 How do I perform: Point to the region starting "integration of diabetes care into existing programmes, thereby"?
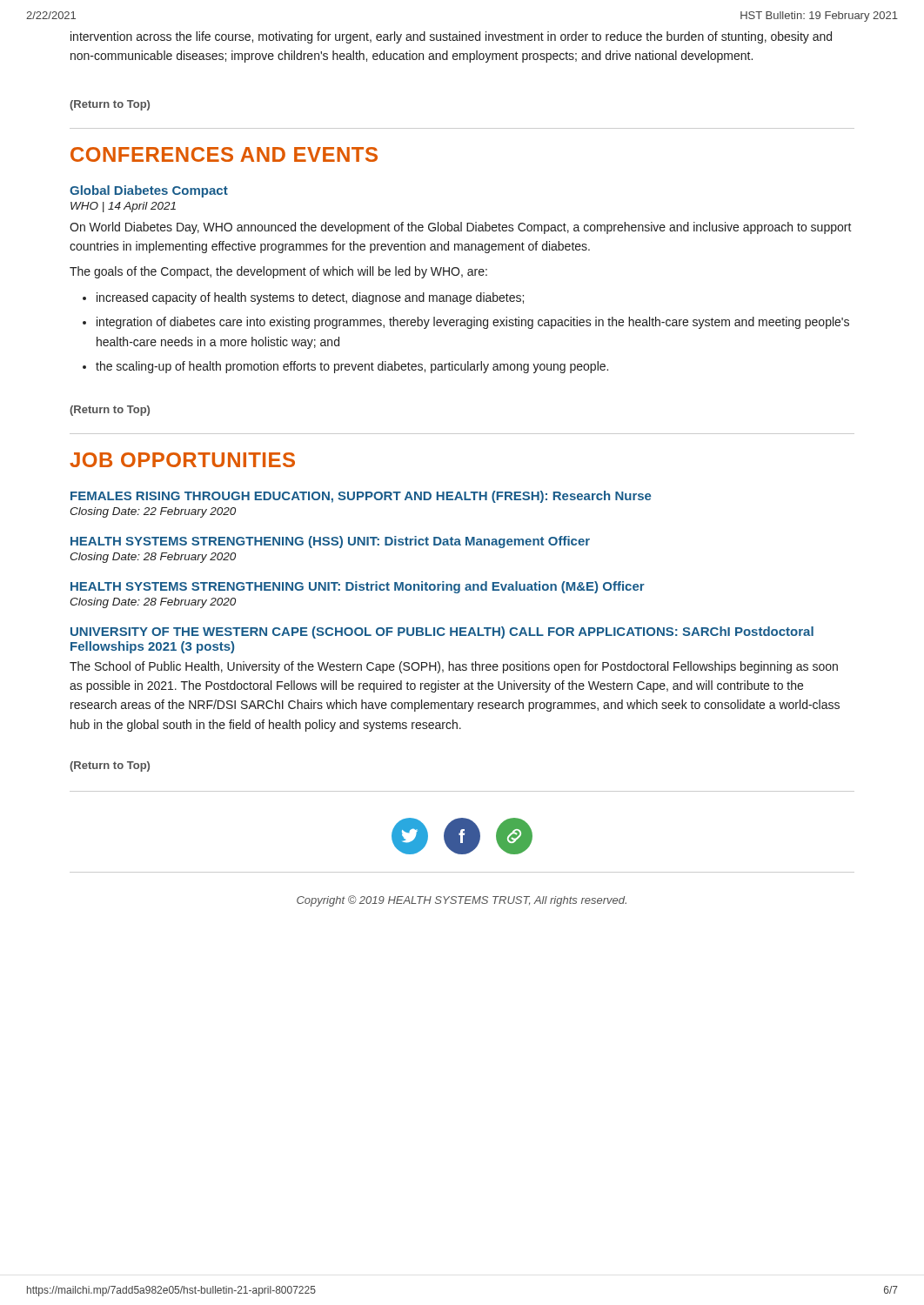tap(473, 332)
